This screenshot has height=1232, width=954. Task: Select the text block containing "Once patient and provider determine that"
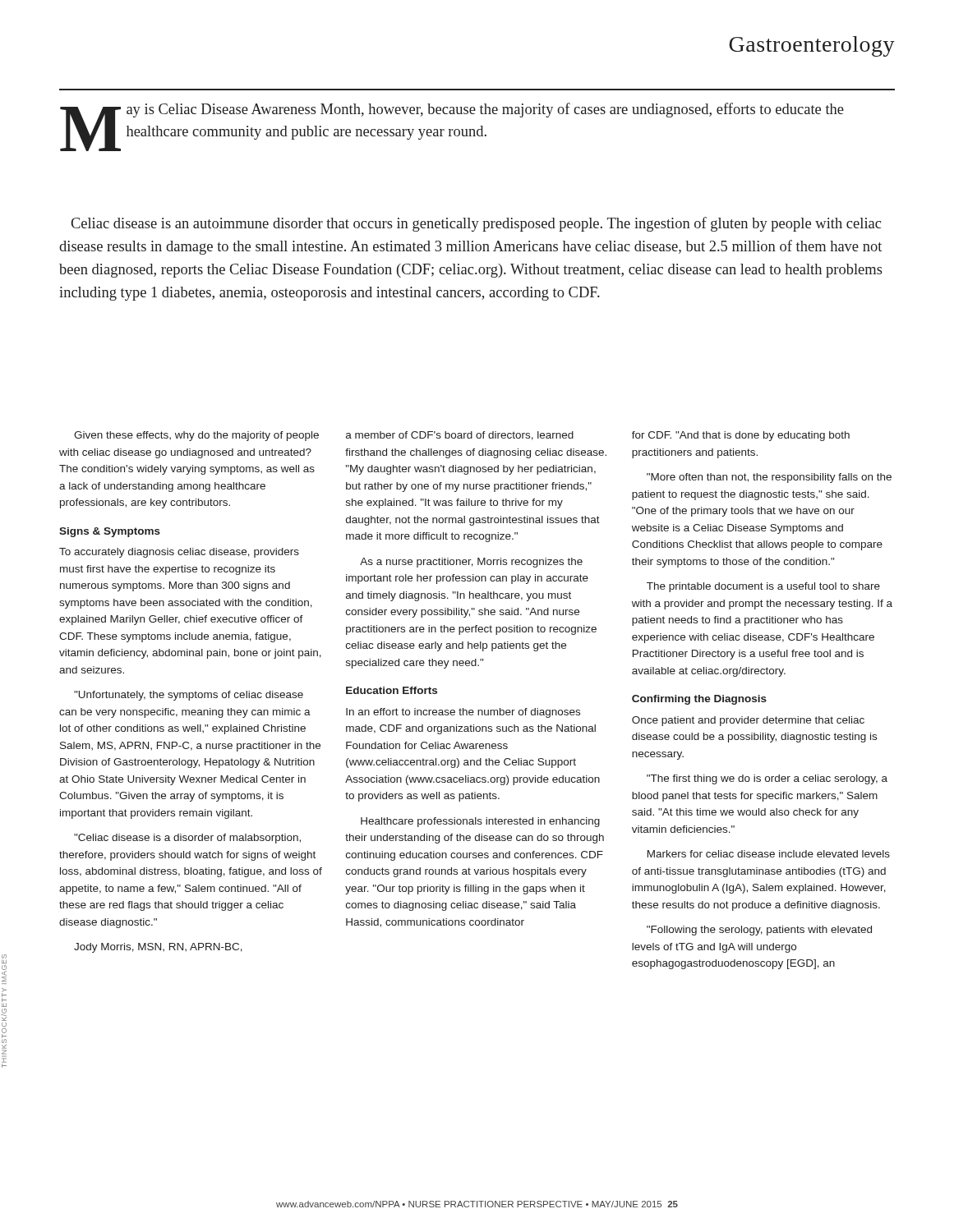[x=763, y=842]
